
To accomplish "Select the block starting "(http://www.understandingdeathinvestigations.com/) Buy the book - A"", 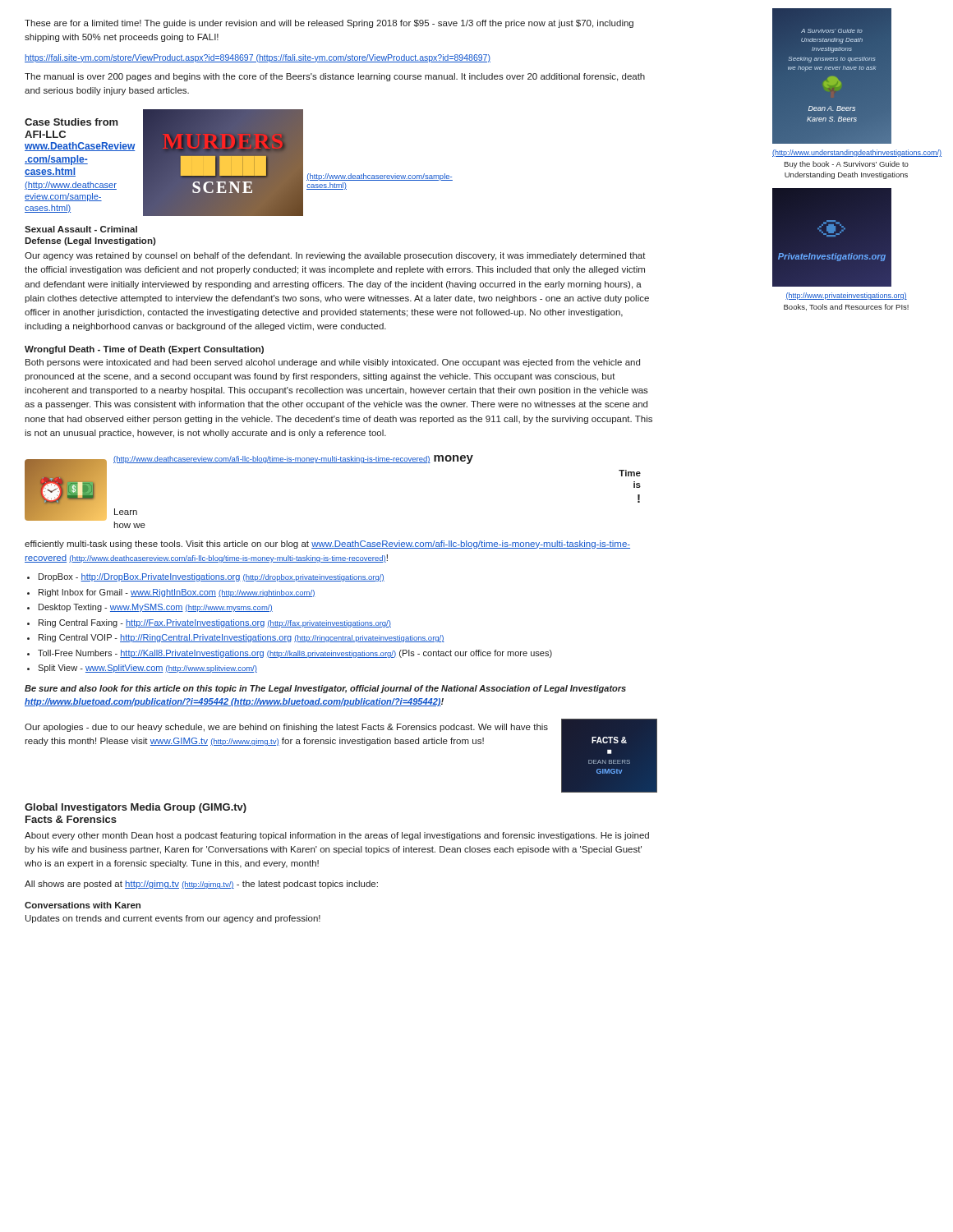I will [x=846, y=164].
